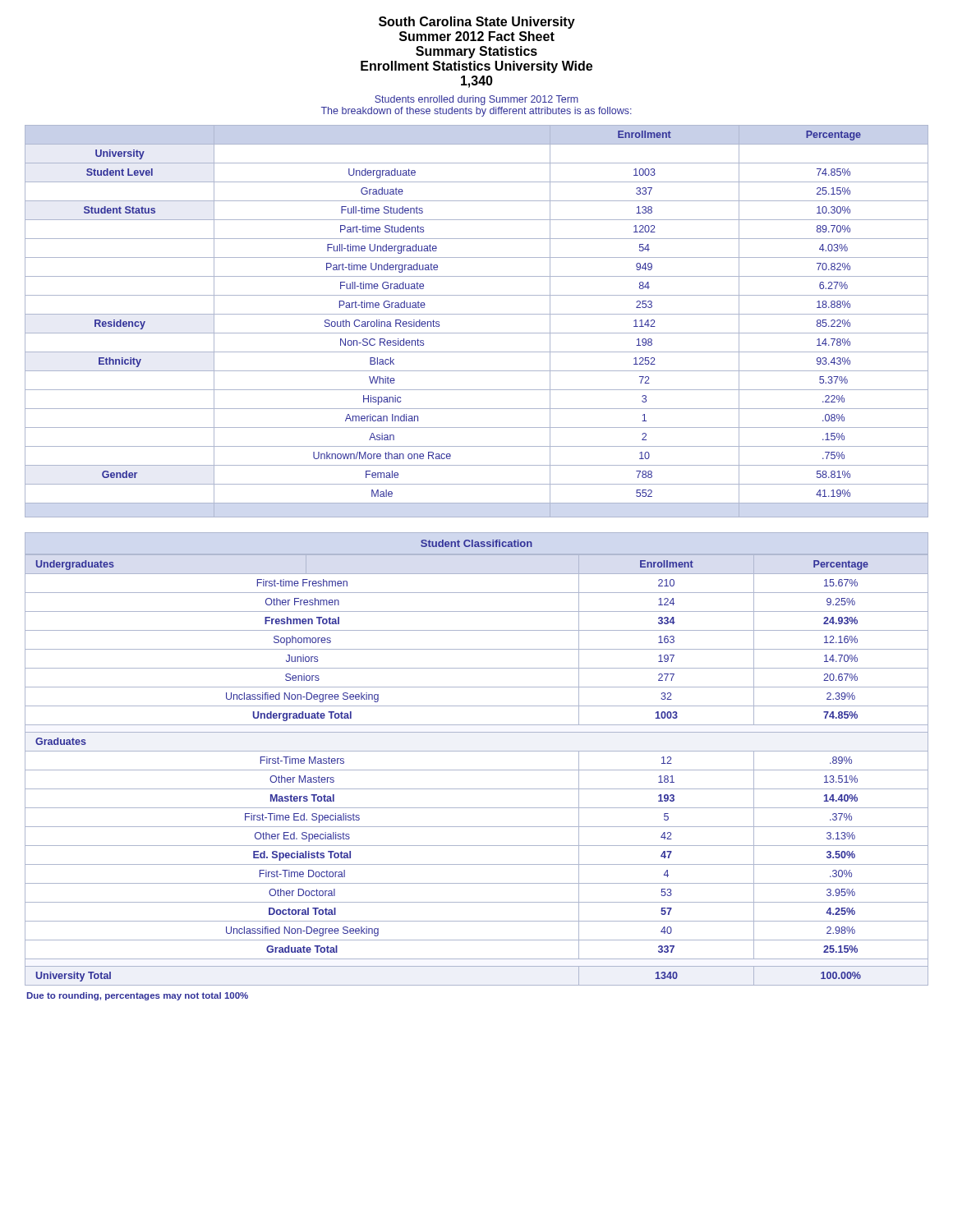Click on the table containing "American Indian"
This screenshot has height=1232, width=953.
(476, 321)
